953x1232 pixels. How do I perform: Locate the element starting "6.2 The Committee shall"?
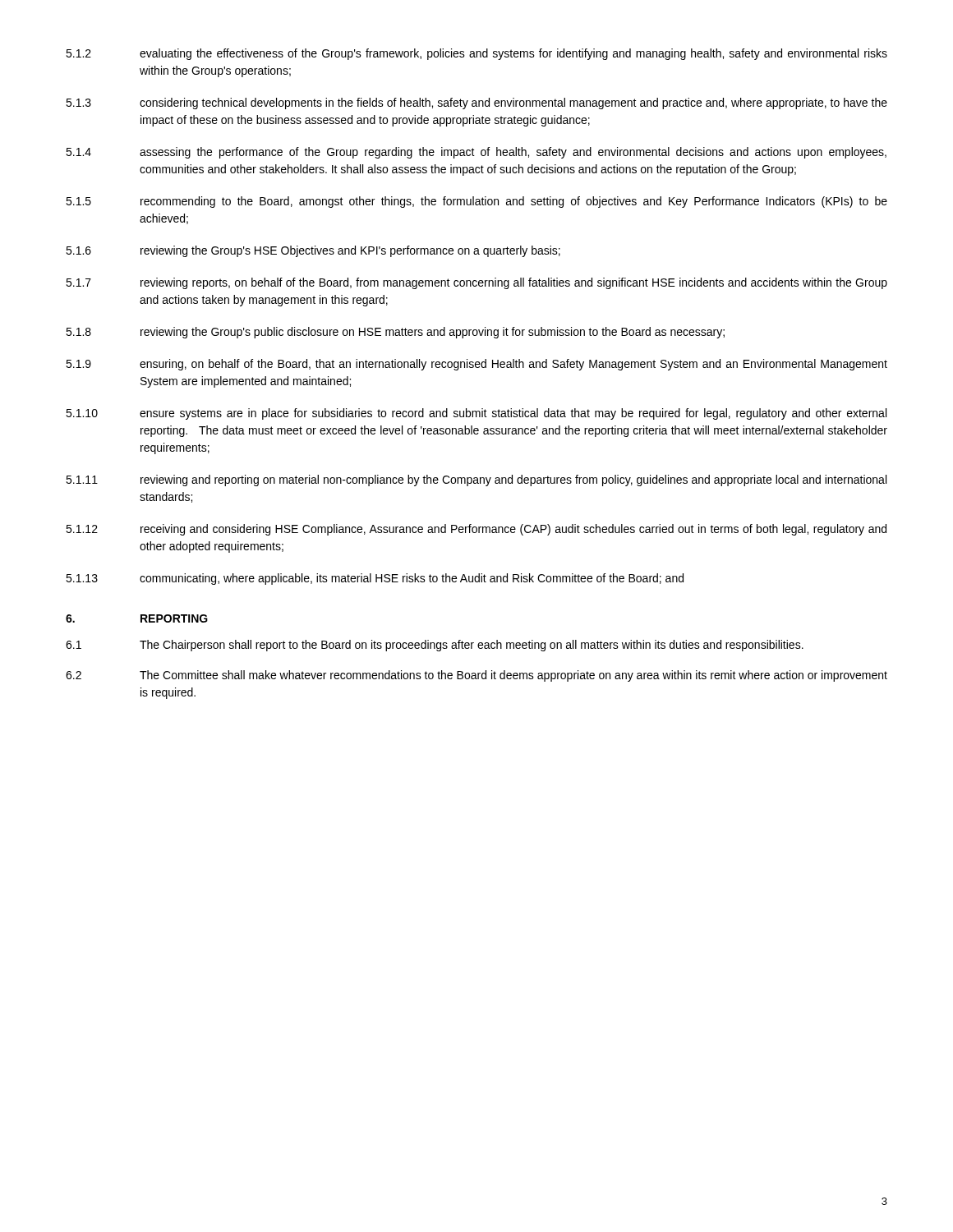click(x=476, y=684)
